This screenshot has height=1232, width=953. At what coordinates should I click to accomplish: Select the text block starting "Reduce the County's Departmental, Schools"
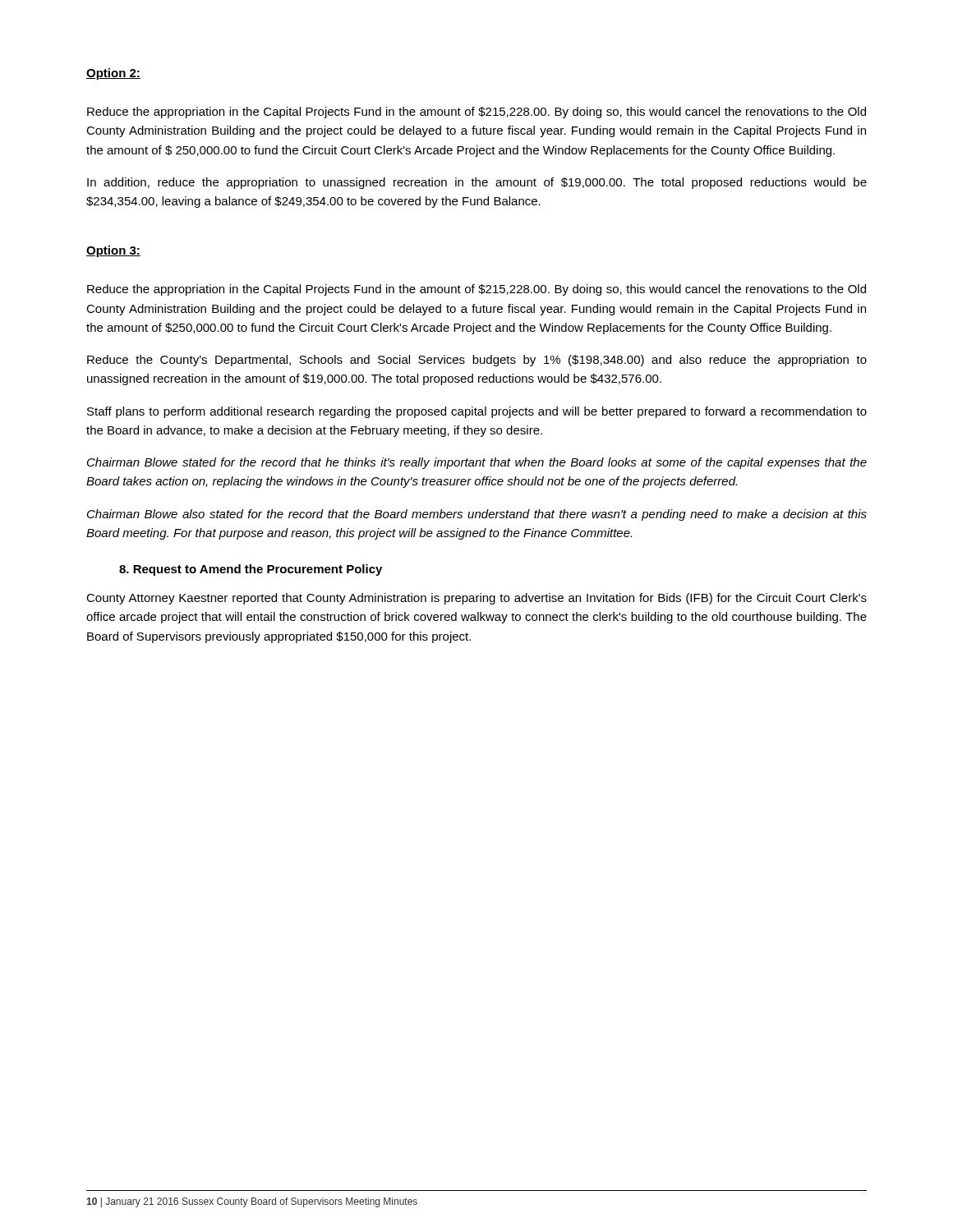click(476, 369)
